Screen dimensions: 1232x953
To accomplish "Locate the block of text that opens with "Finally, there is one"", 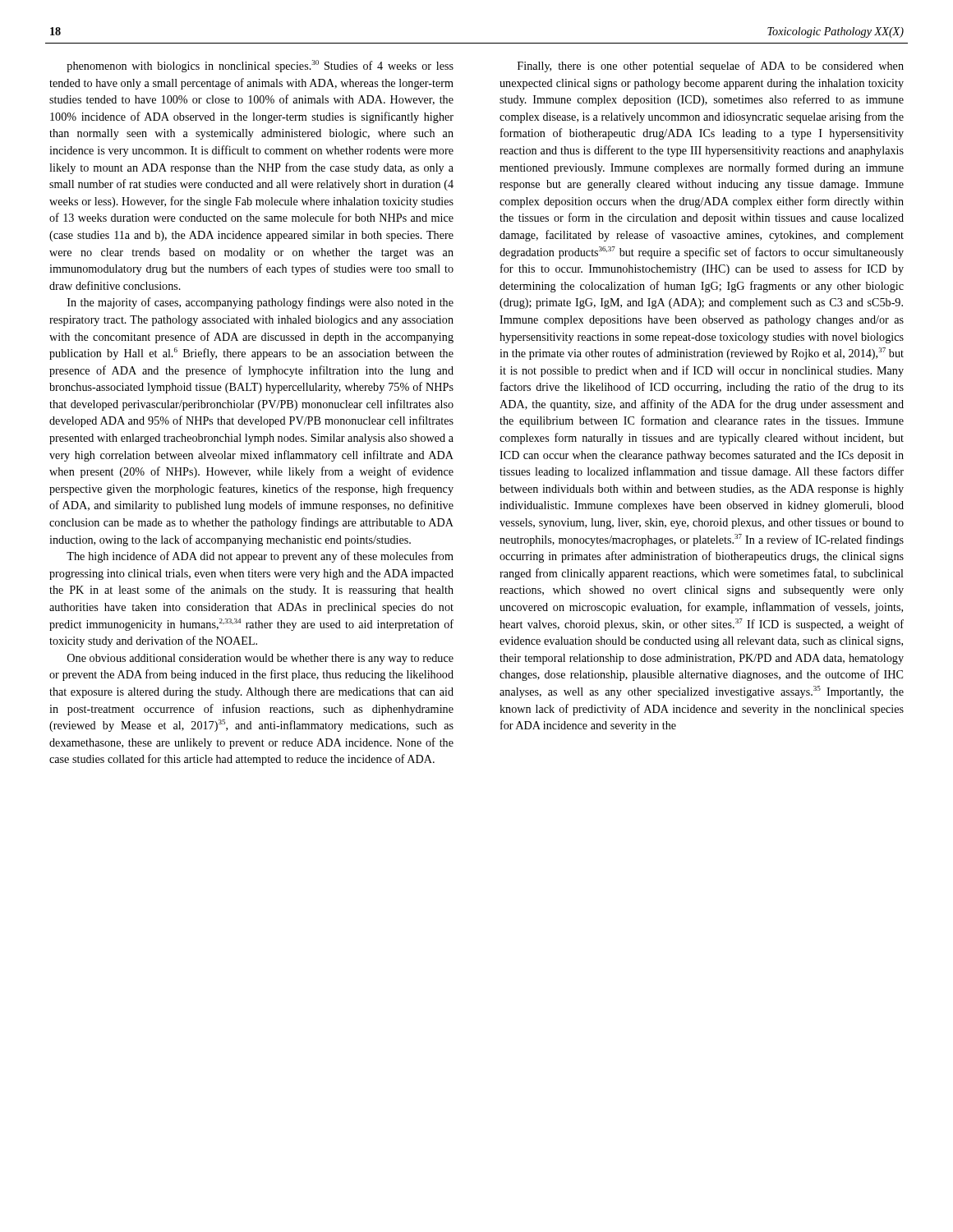I will [702, 396].
